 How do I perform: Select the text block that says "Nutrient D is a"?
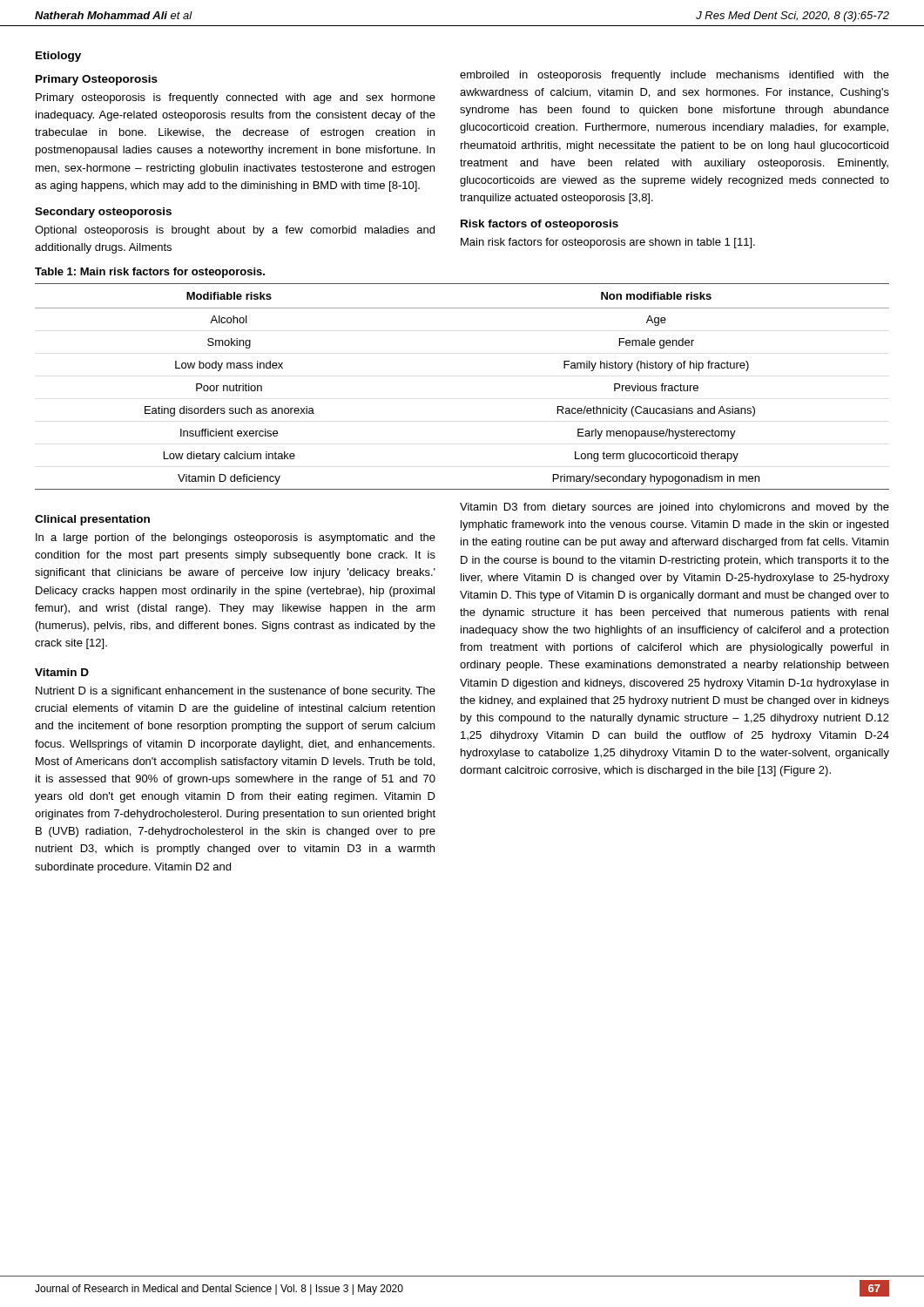(x=235, y=778)
